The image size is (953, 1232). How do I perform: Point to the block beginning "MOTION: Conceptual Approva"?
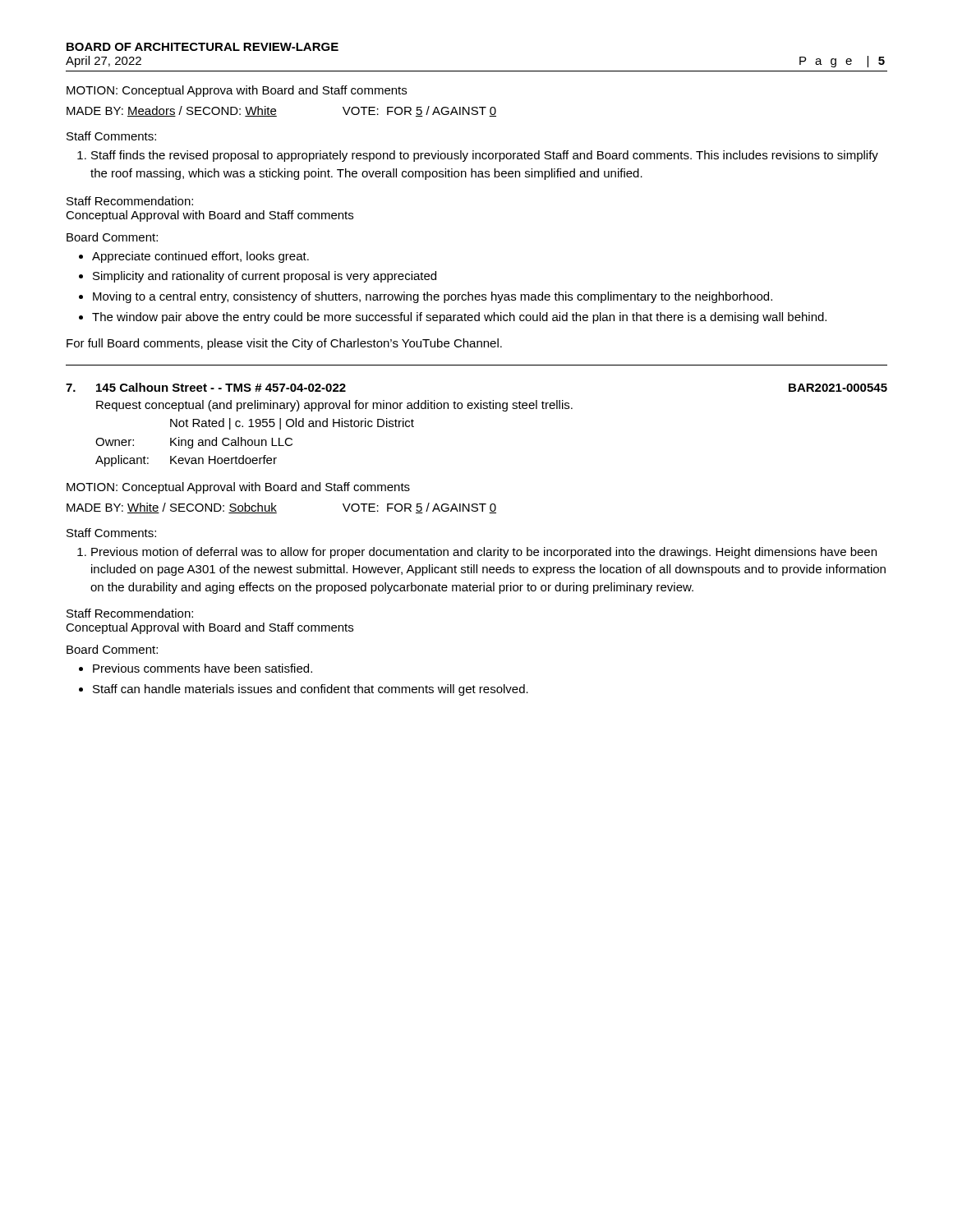pos(237,90)
